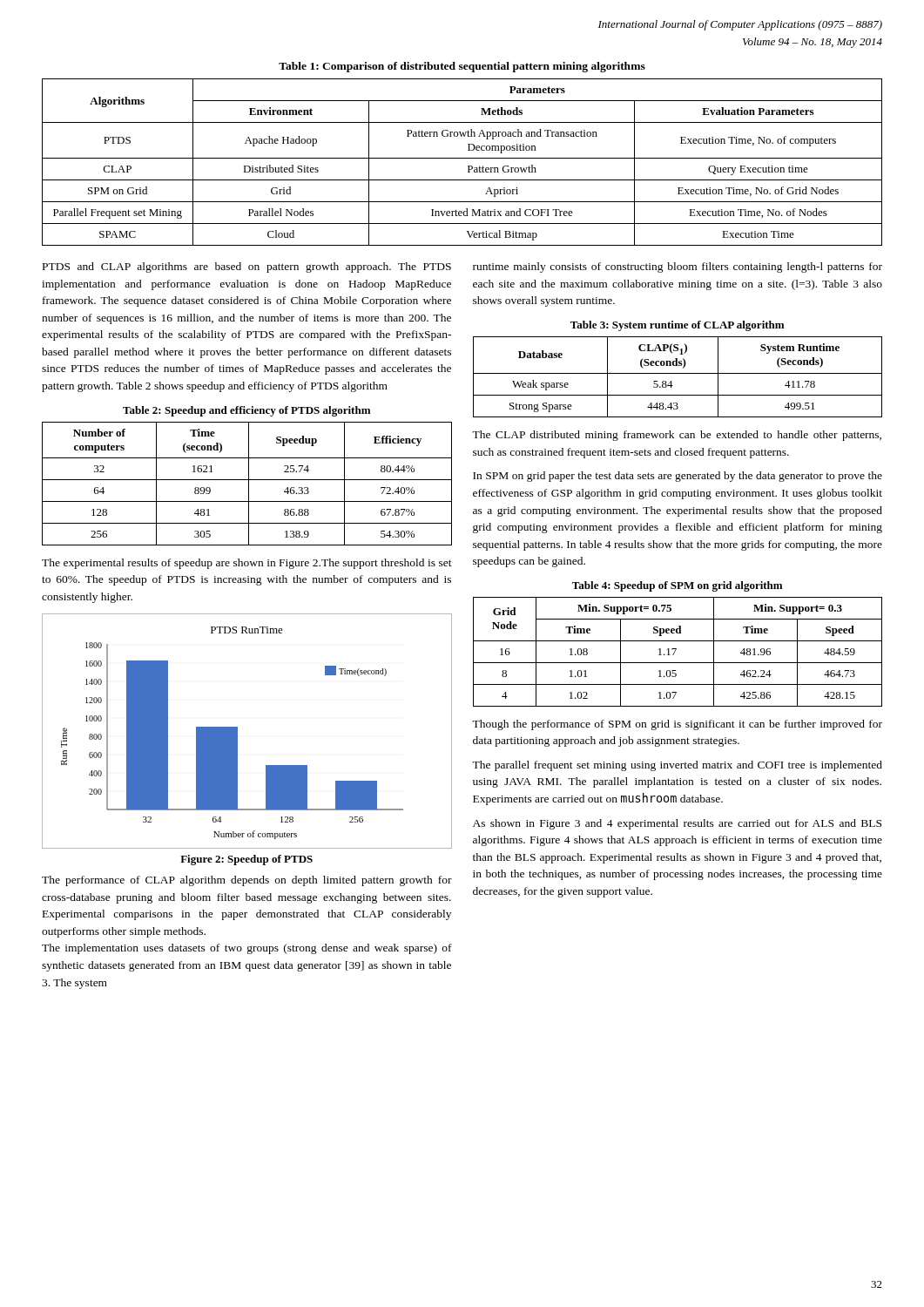Viewport: 924px width, 1307px height.
Task: Locate the caption that opens with "Table 2: Speedup and"
Action: [247, 409]
